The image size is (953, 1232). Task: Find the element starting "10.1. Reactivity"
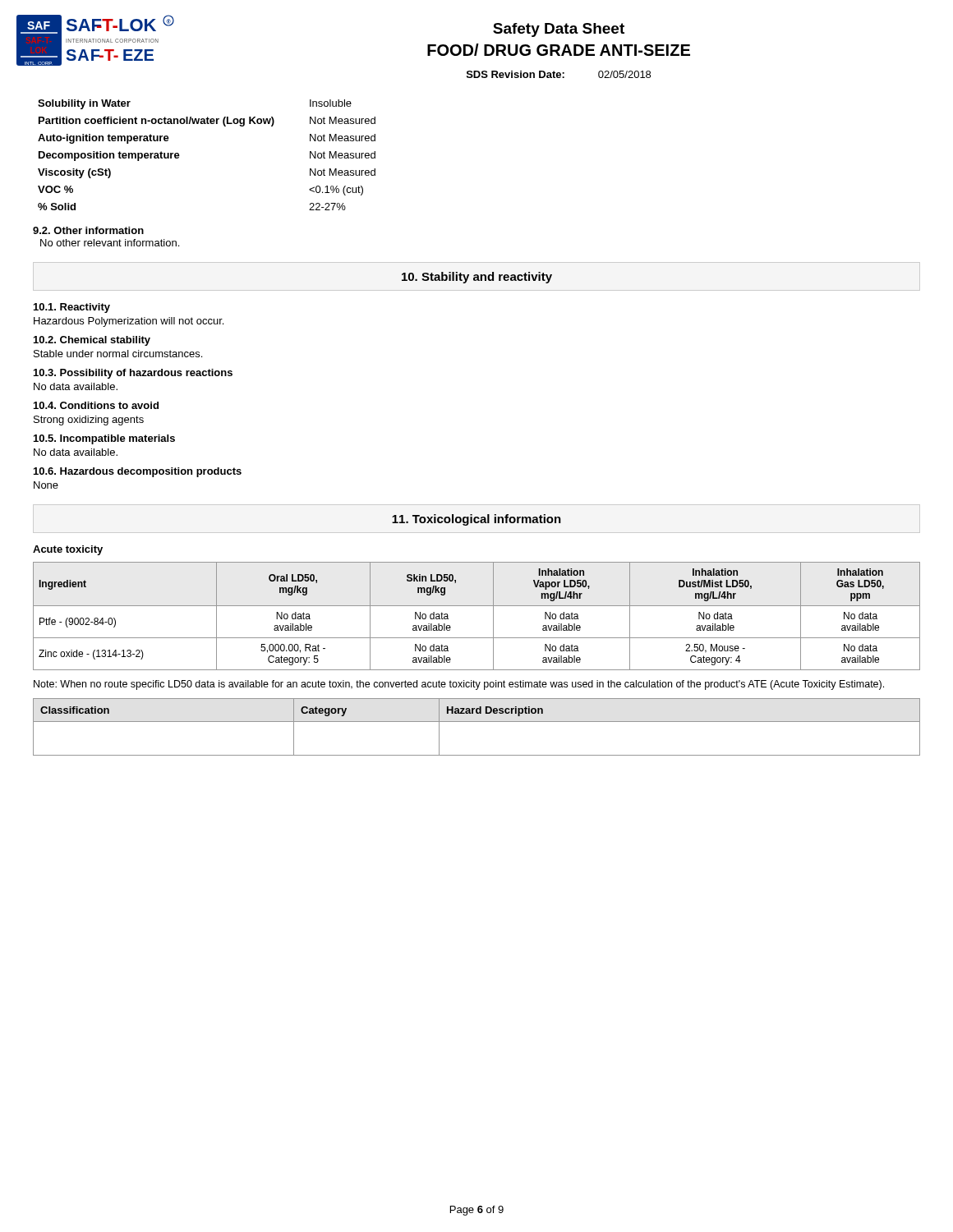[71, 307]
